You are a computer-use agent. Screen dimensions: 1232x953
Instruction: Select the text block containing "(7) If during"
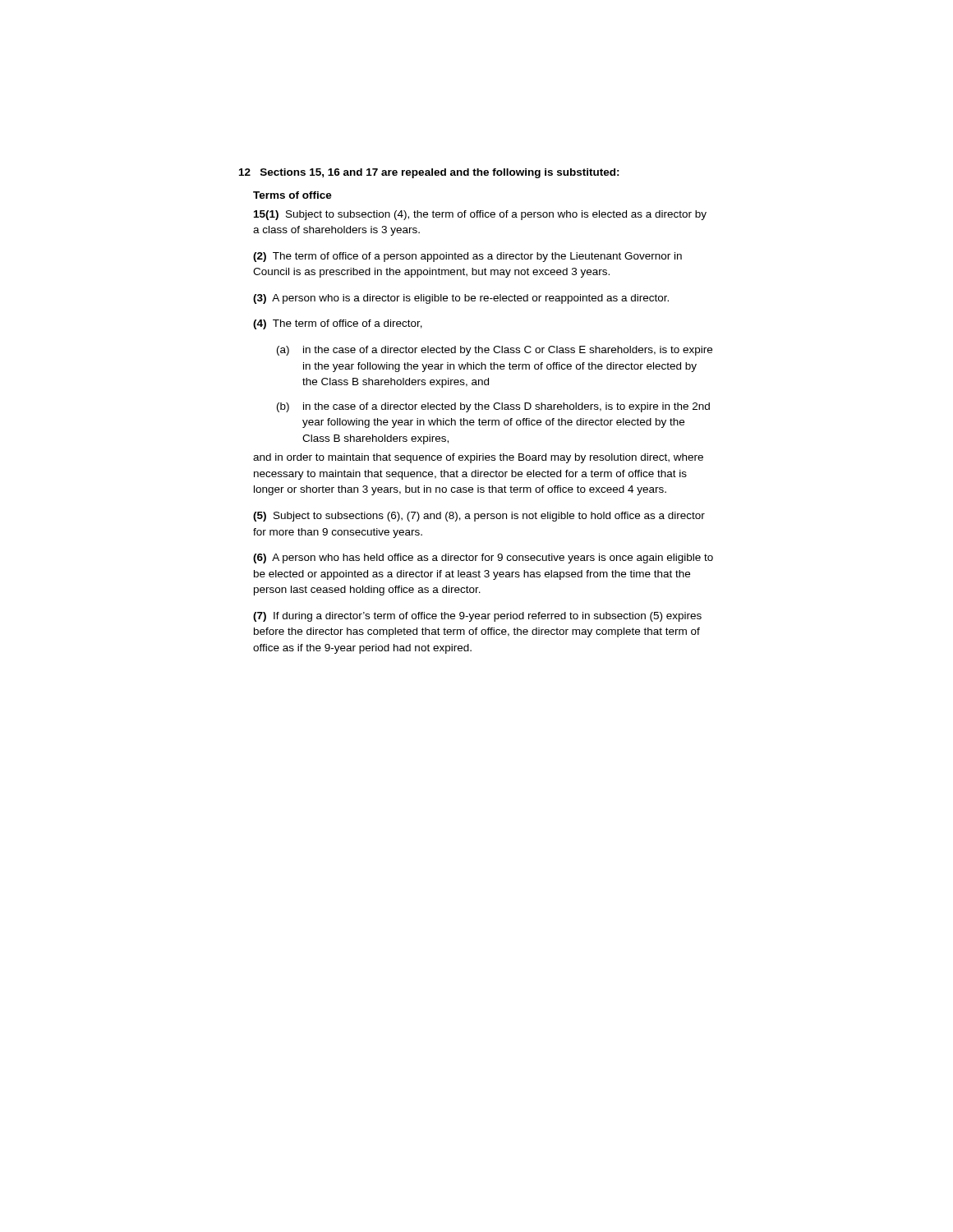(477, 631)
